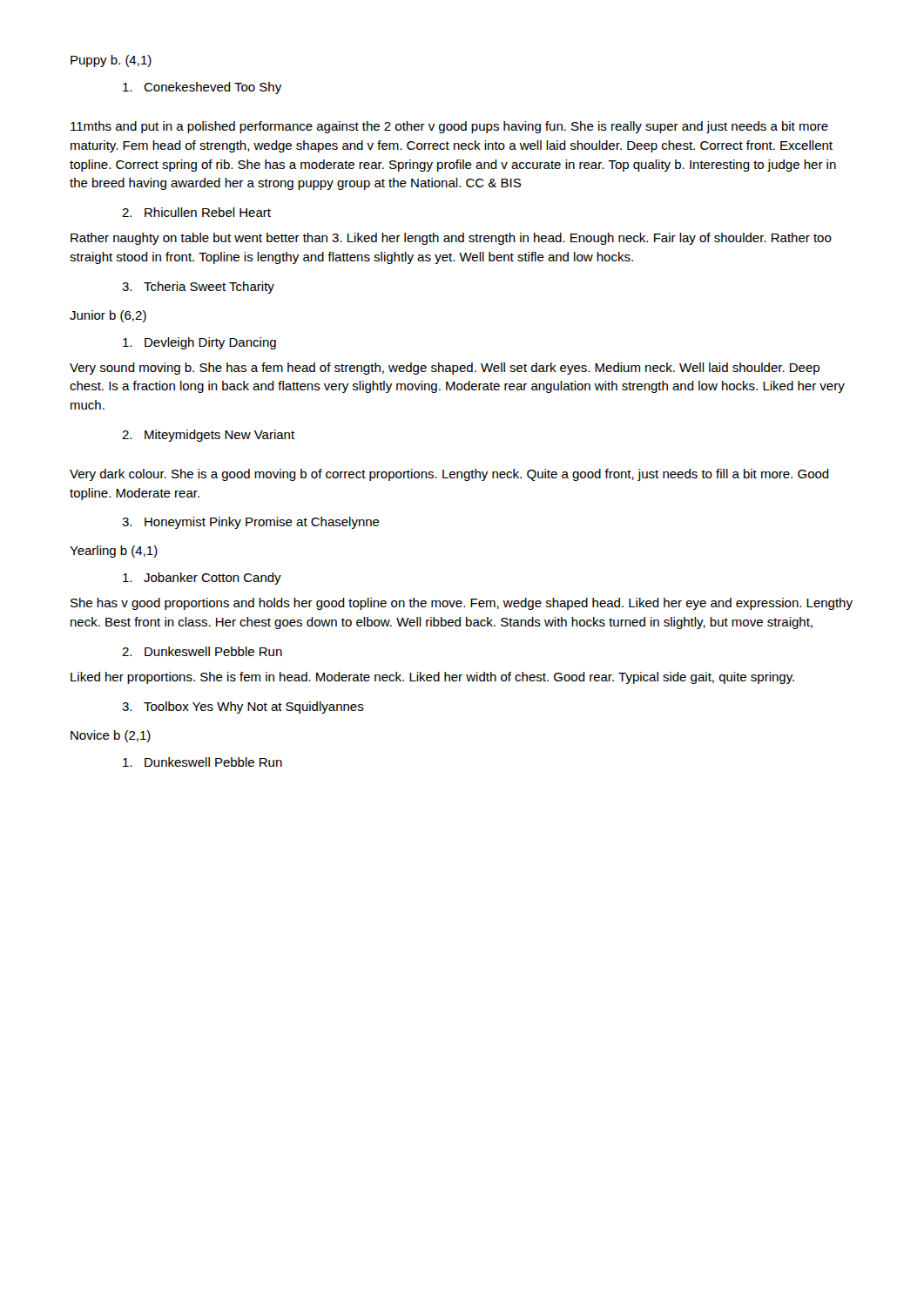Point to "Devleigh Dirty Dancing"

[x=199, y=342]
